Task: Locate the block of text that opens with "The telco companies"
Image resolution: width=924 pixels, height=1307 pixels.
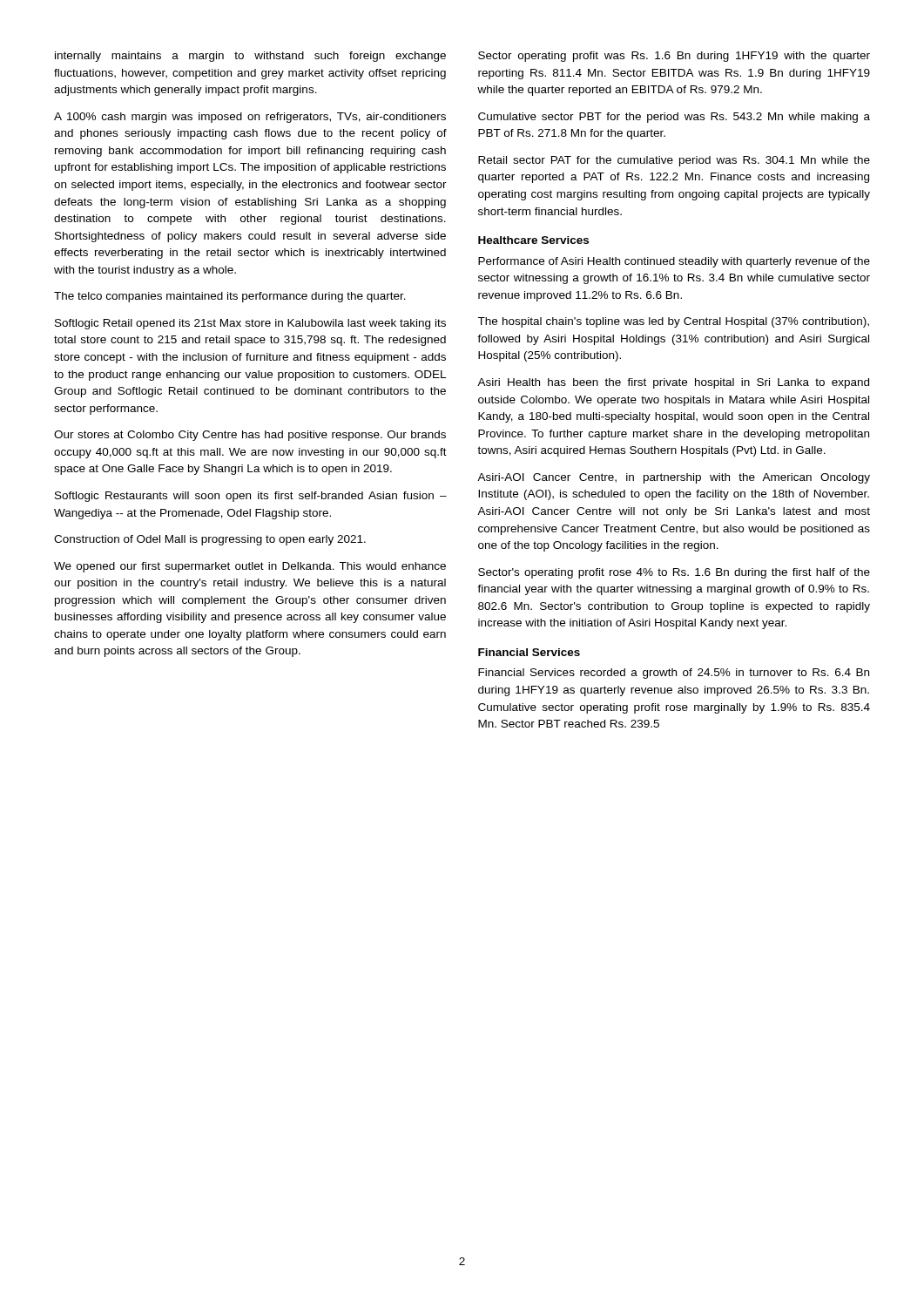Action: [x=250, y=296]
